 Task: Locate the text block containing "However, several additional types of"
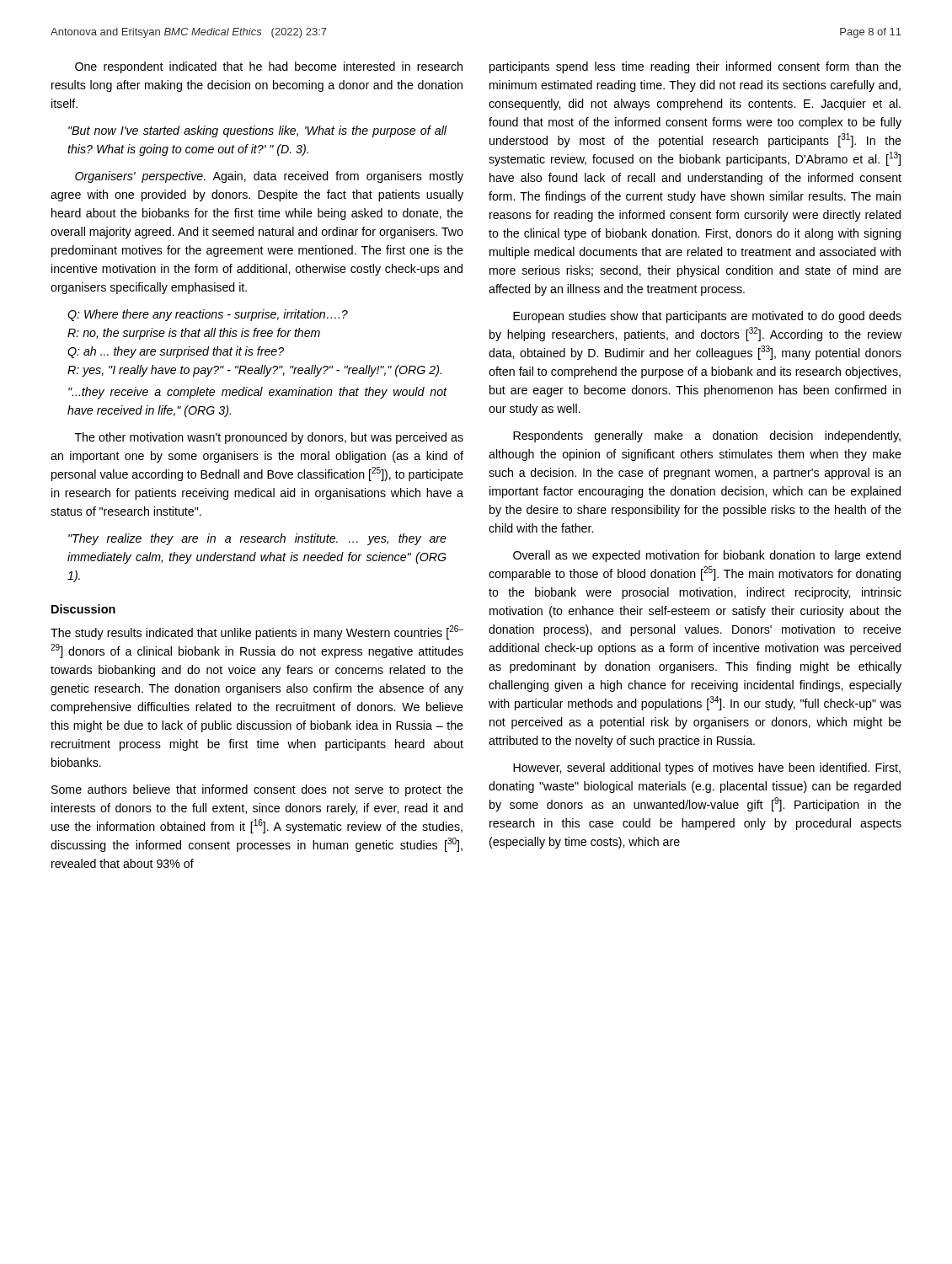695,805
